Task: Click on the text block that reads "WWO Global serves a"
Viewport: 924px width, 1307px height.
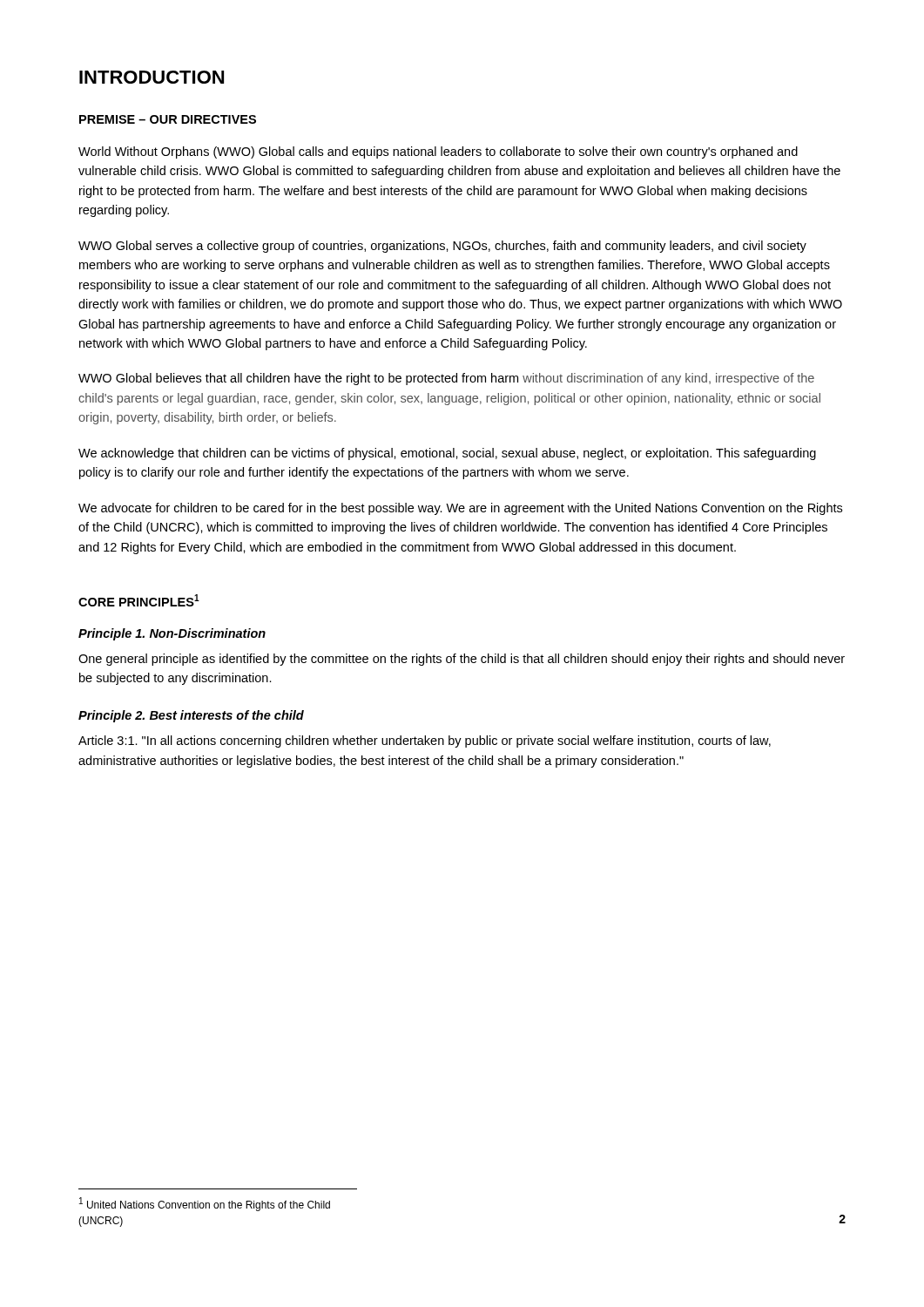Action: point(460,294)
